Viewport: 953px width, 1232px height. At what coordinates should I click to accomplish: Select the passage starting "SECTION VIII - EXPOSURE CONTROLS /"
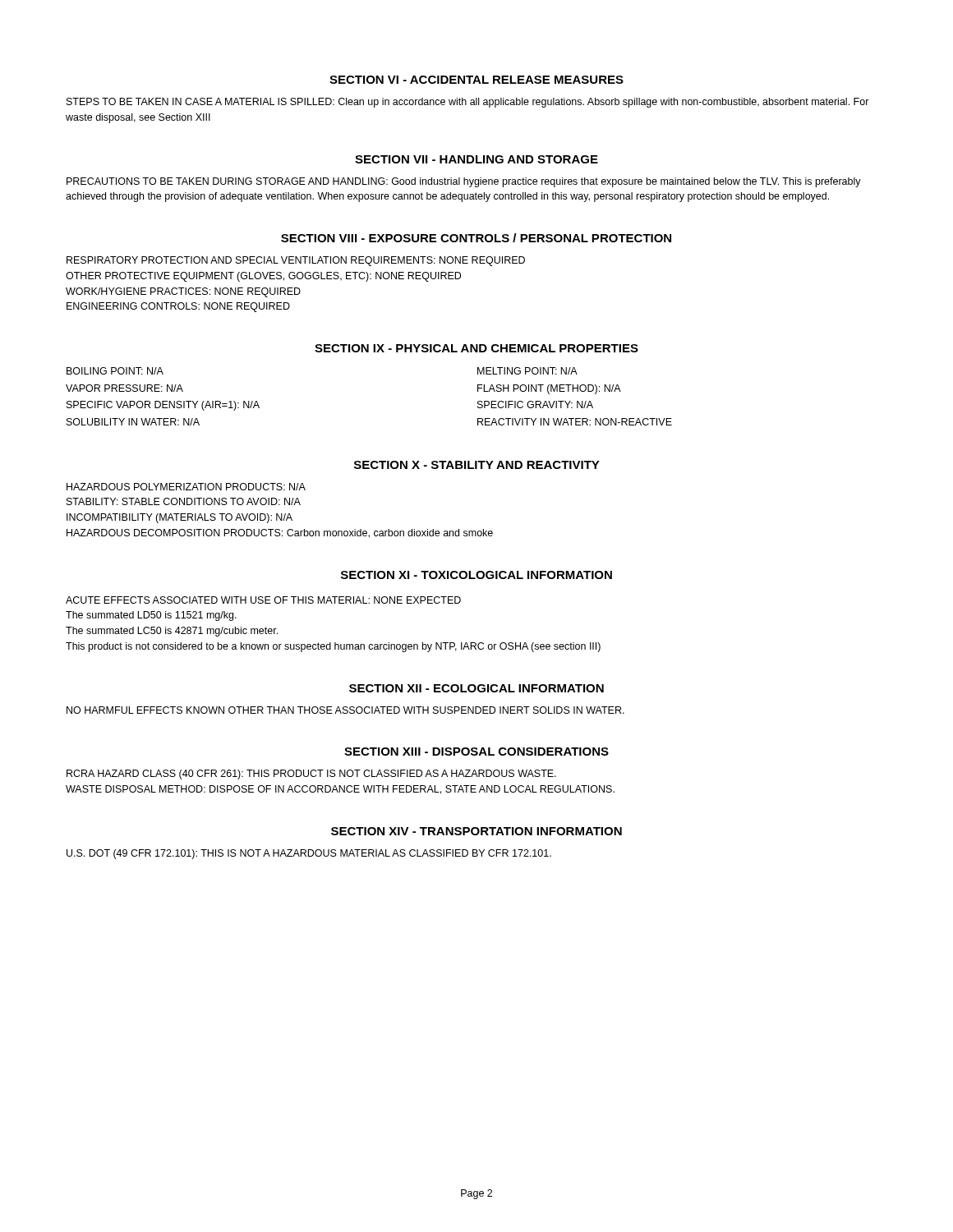[476, 238]
